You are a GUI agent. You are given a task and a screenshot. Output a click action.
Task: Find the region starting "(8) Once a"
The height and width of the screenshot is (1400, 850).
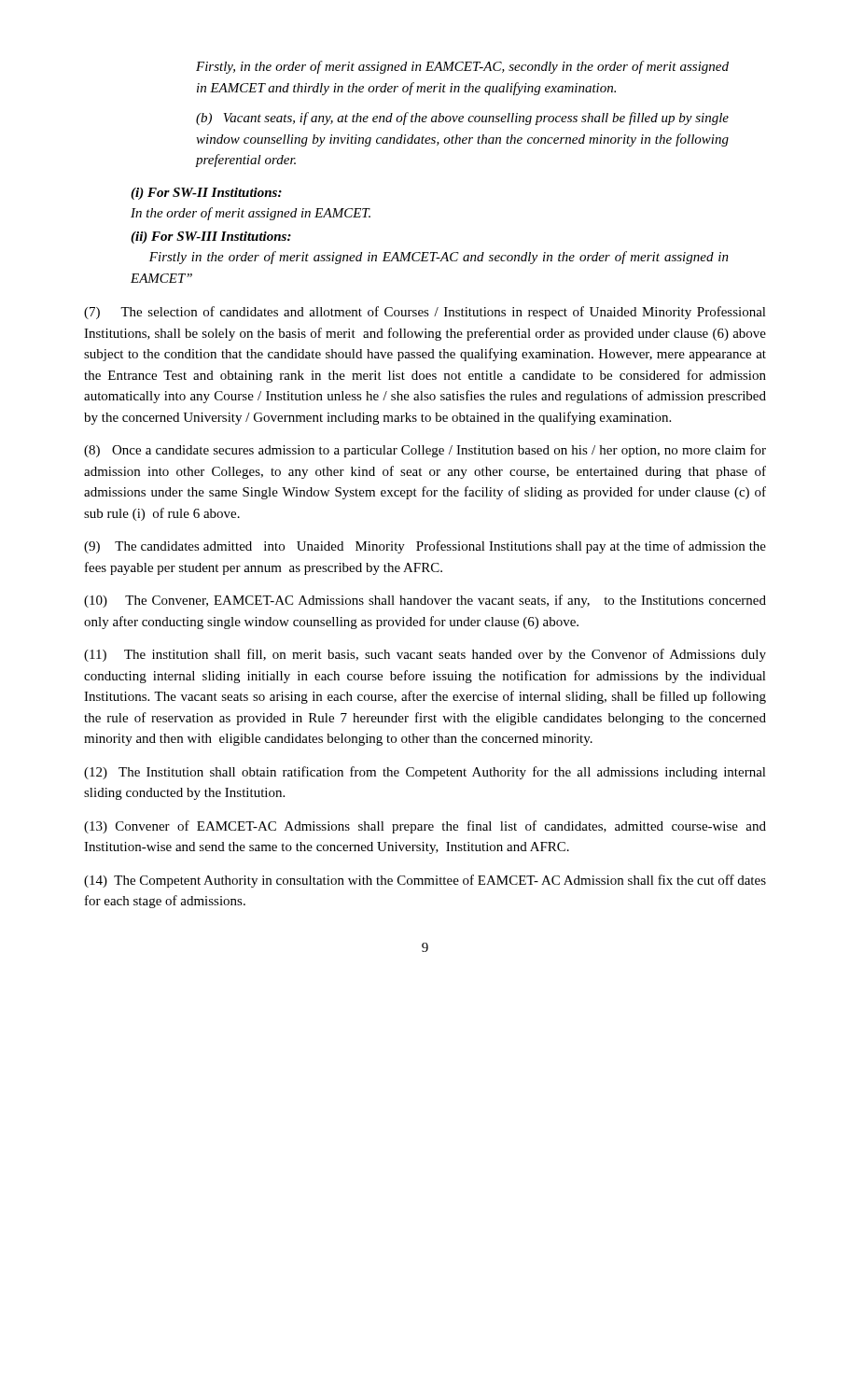click(425, 482)
